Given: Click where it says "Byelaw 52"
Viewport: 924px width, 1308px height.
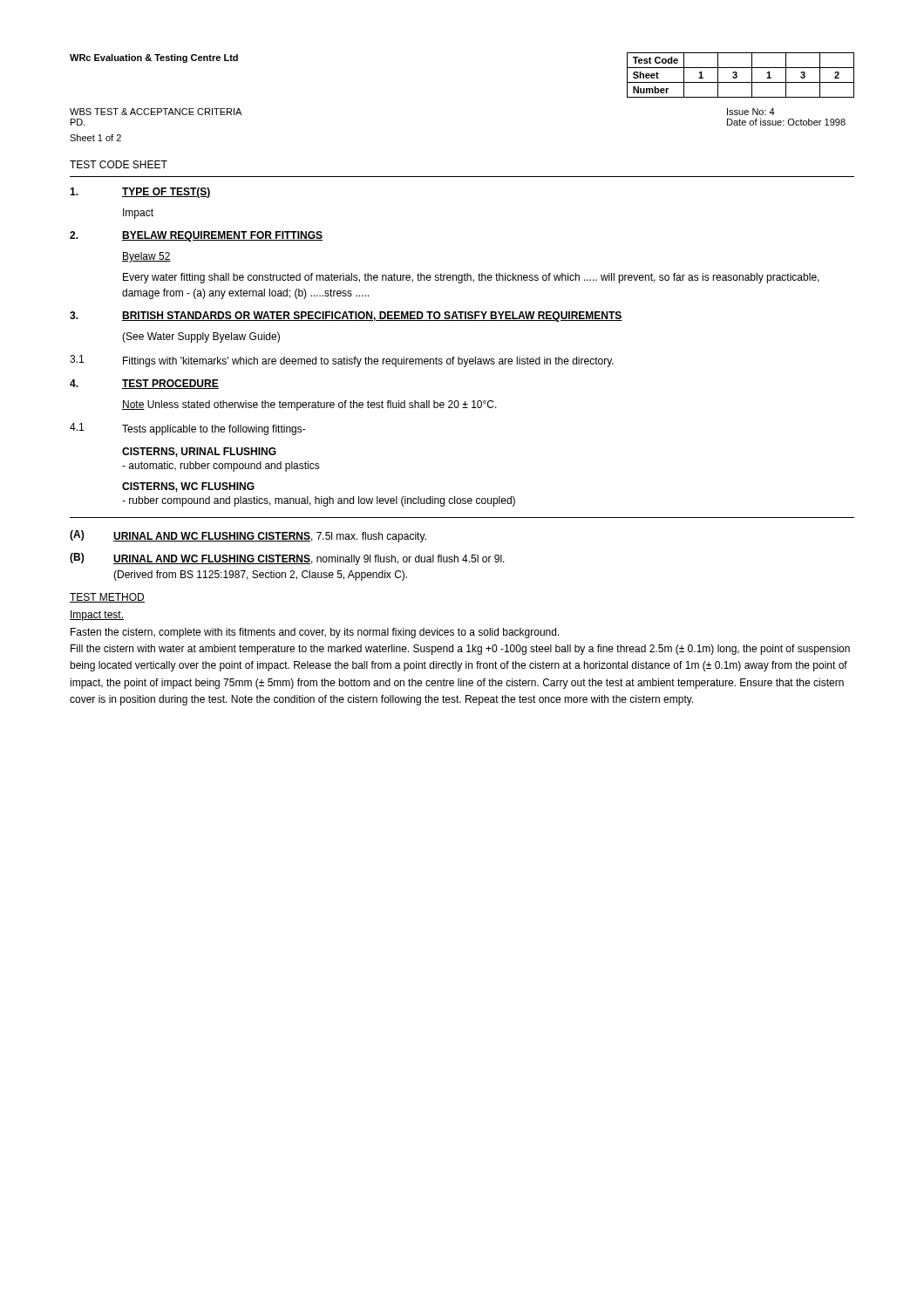Looking at the screenshot, I should click(x=146, y=256).
